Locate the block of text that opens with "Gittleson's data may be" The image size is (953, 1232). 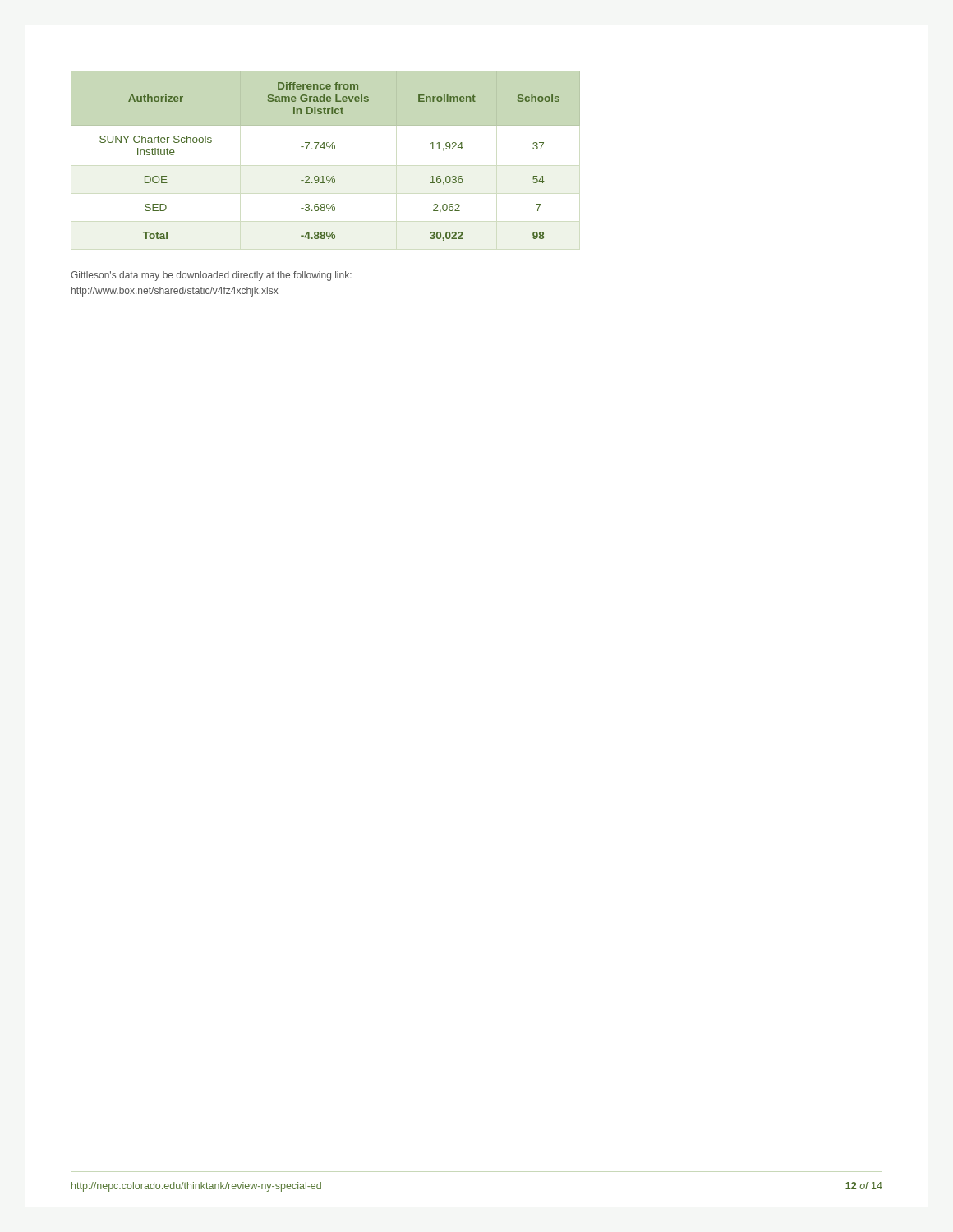point(211,283)
